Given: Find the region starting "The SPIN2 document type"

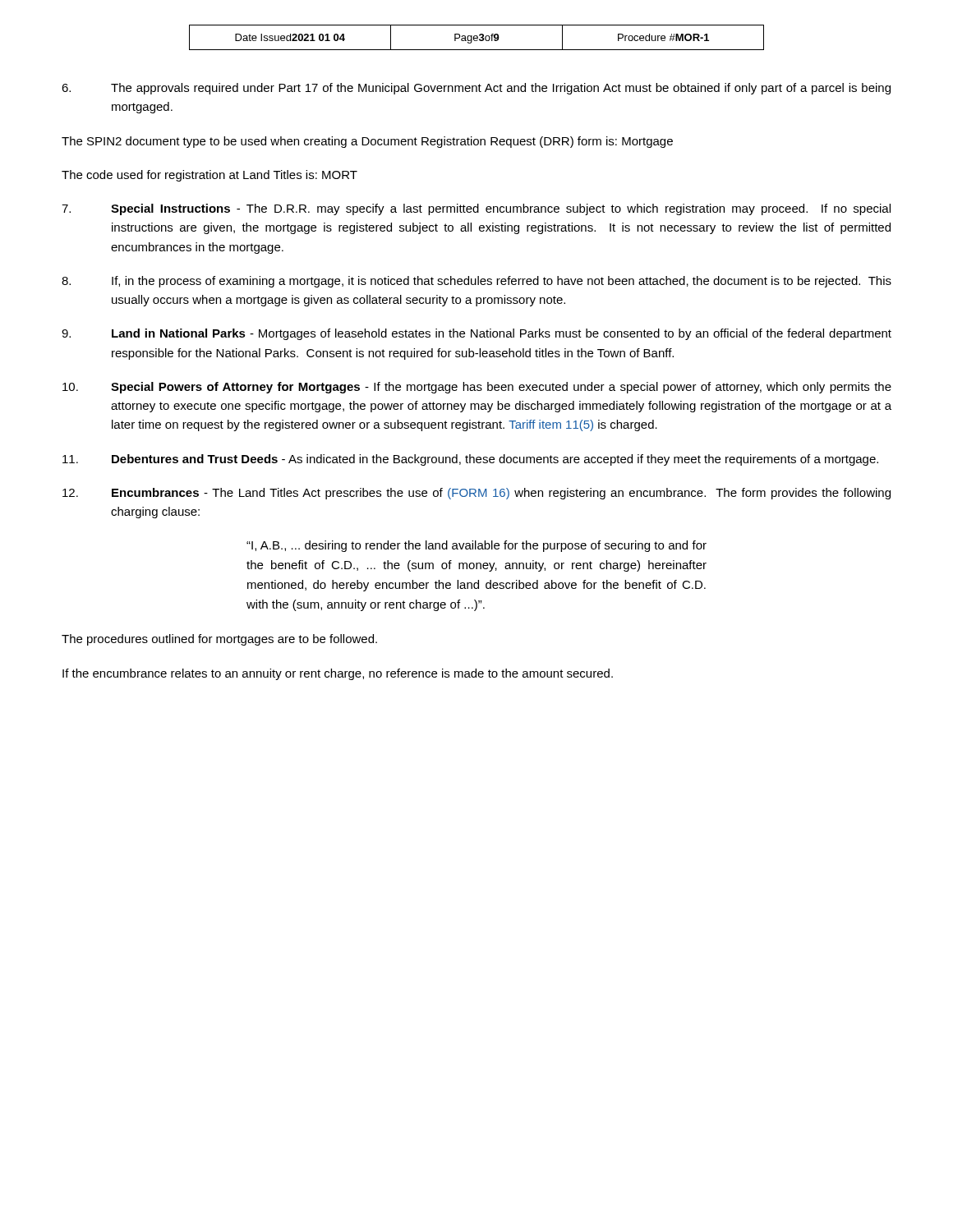Looking at the screenshot, I should pos(367,140).
